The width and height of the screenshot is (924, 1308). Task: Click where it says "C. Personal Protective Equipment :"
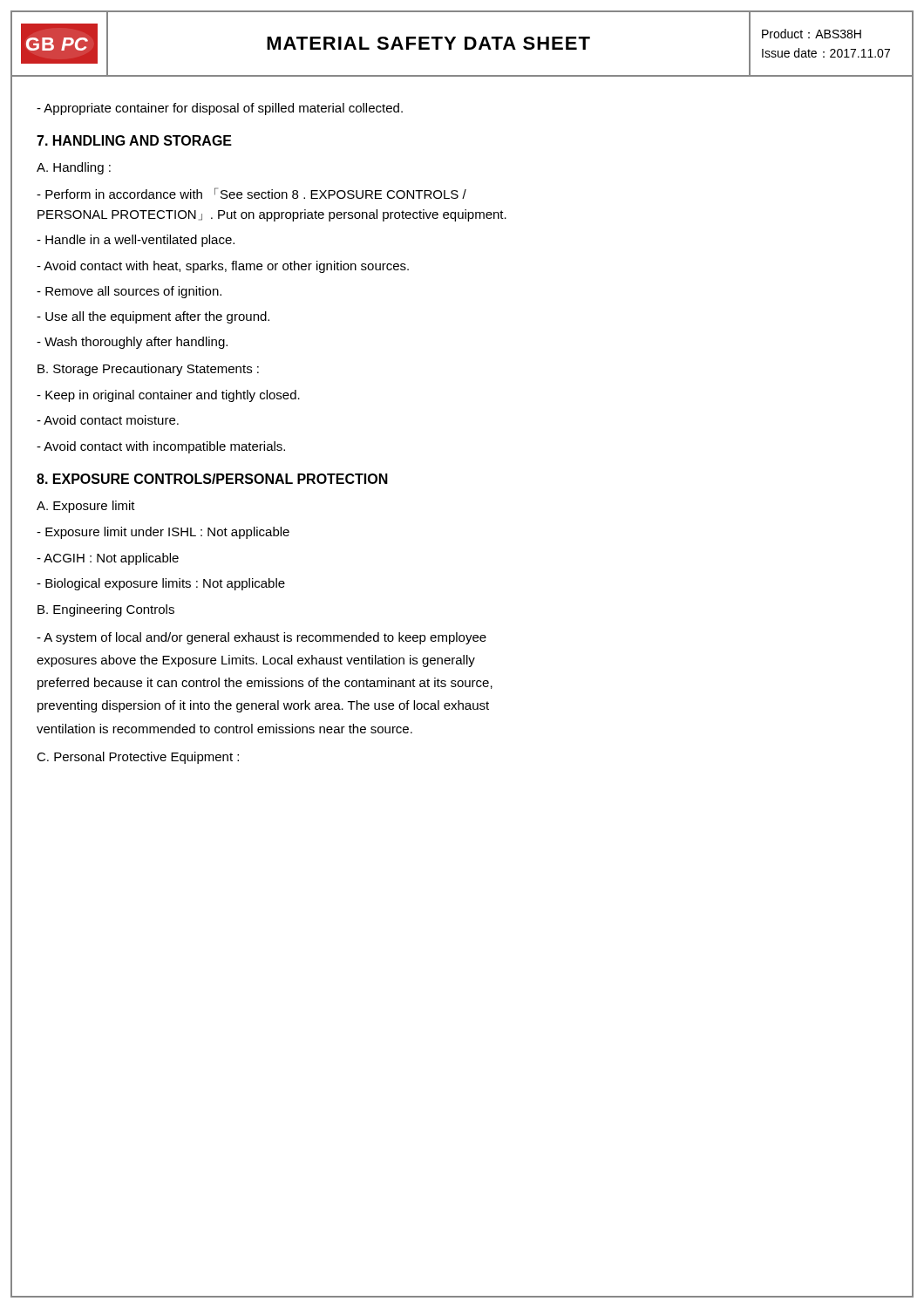tap(138, 756)
